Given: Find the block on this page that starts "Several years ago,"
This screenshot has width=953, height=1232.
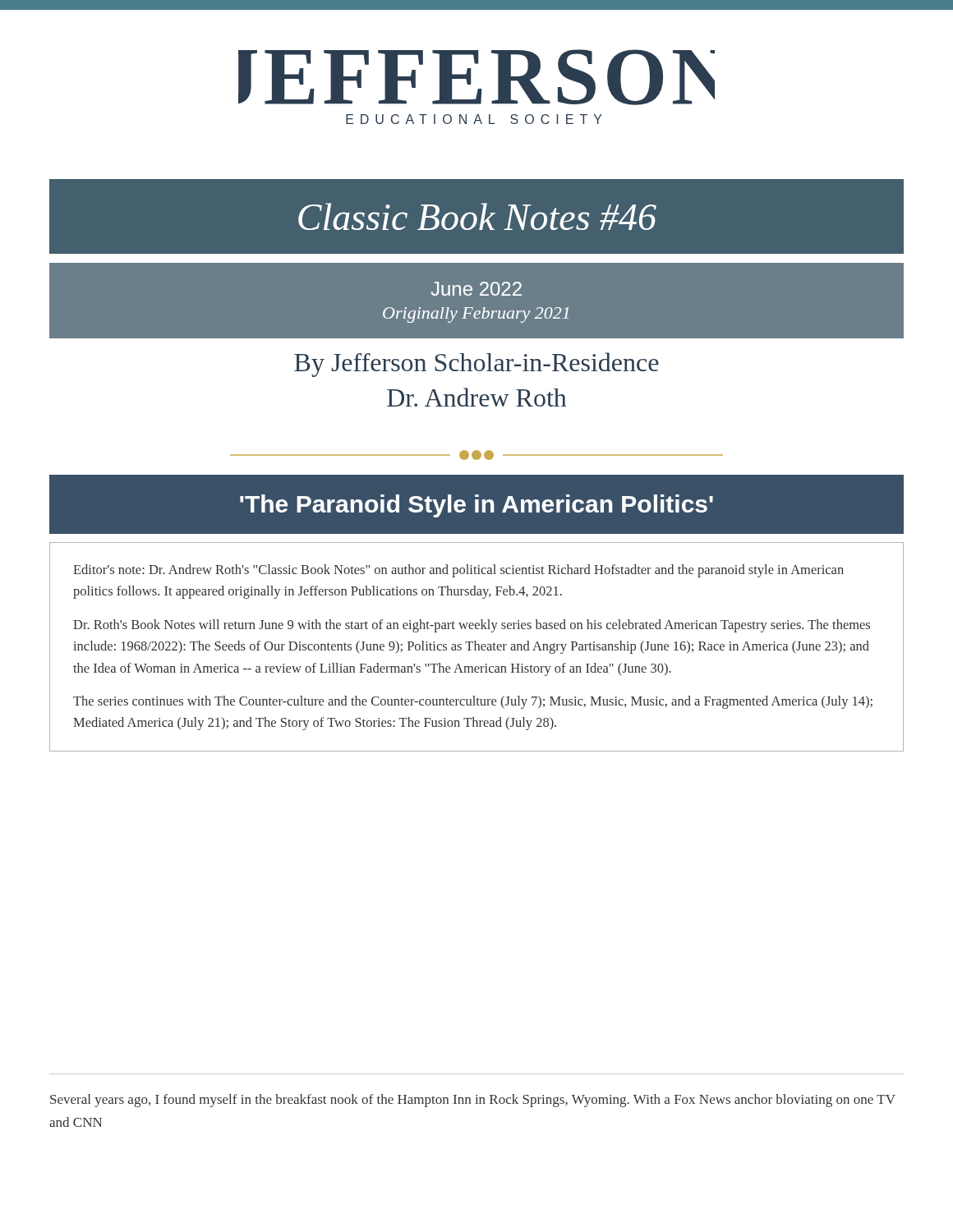Looking at the screenshot, I should (x=476, y=1111).
